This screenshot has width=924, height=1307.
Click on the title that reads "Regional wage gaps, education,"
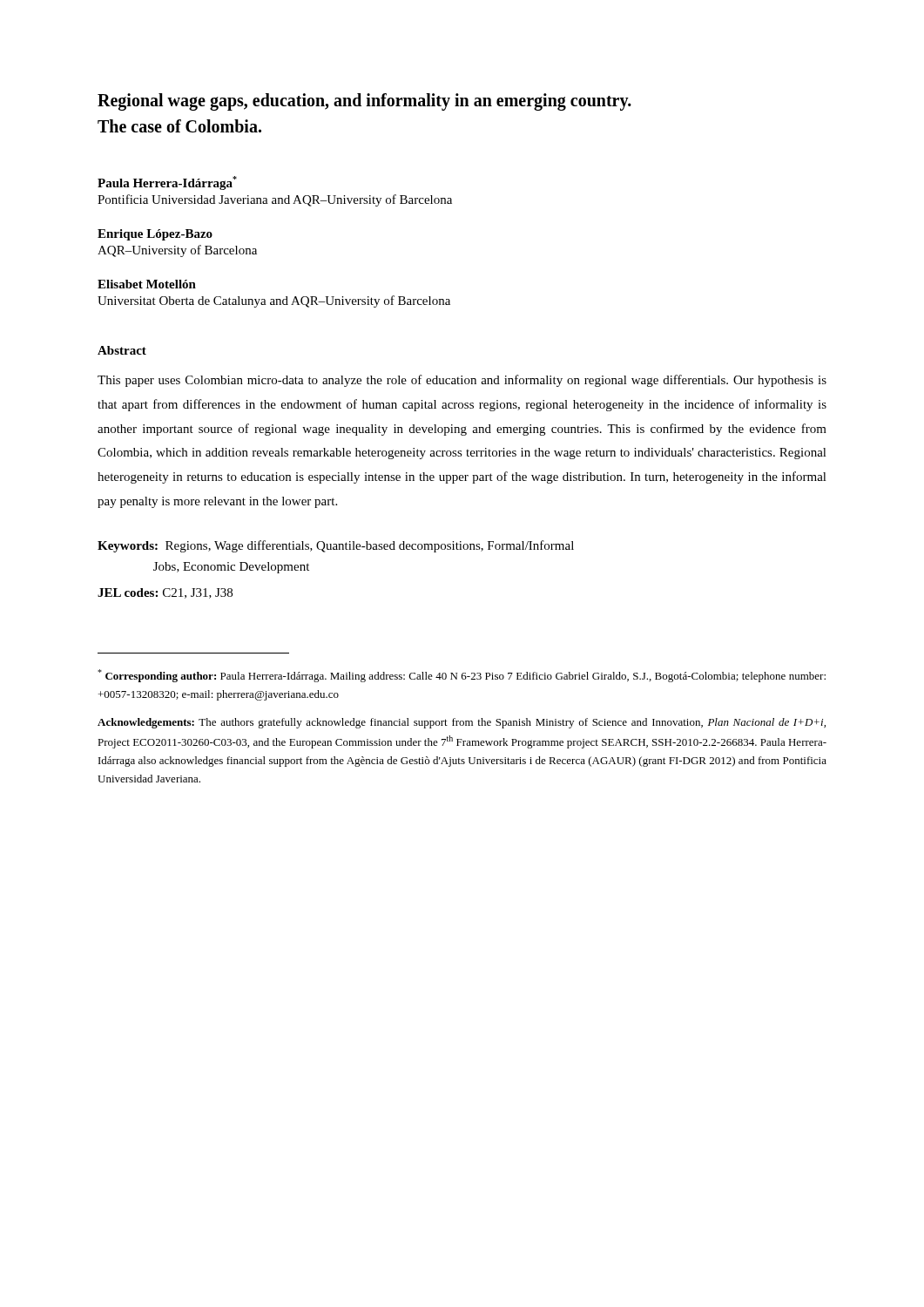(462, 113)
